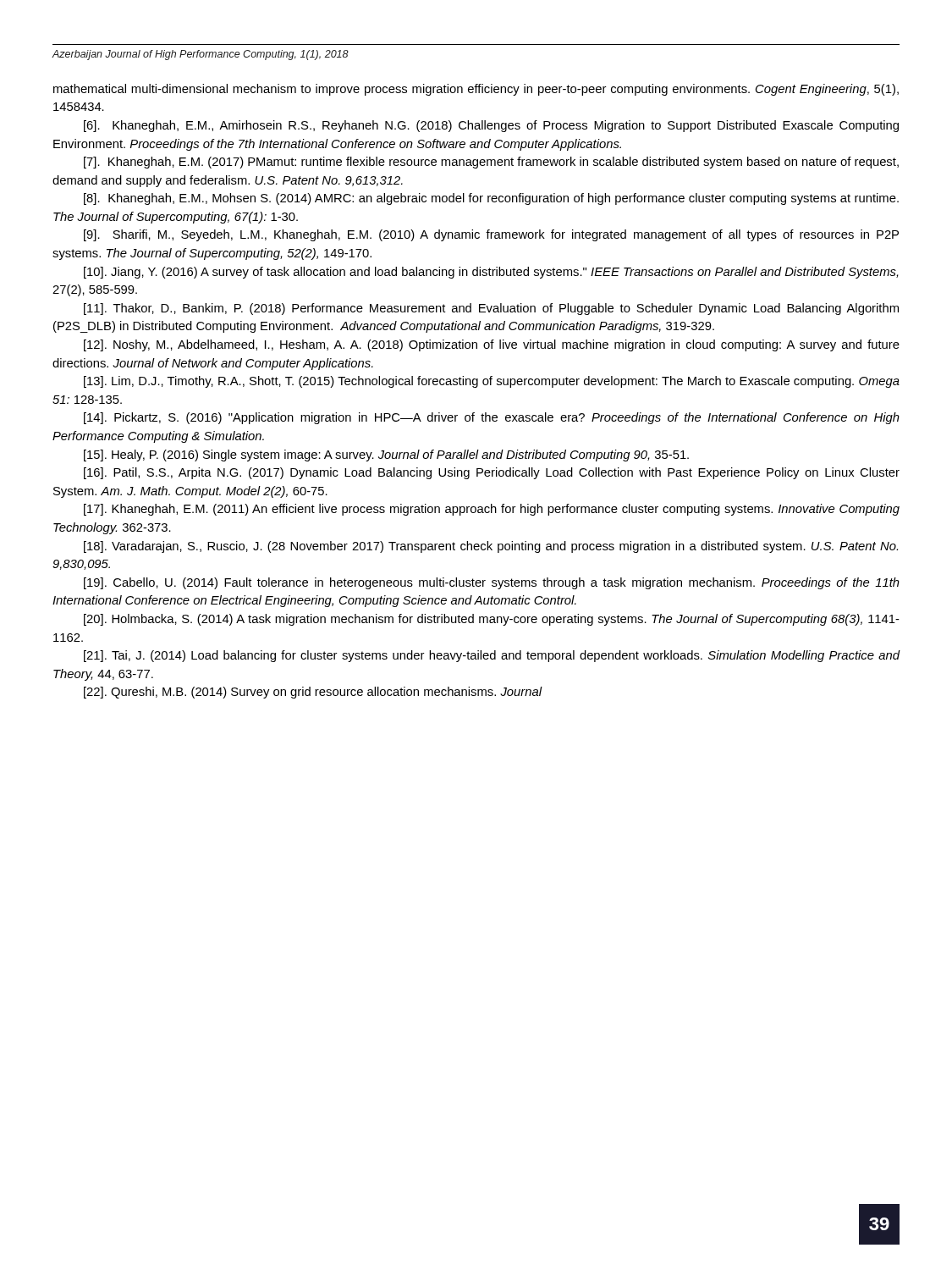The width and height of the screenshot is (952, 1270).
Task: Click on the element starting "[9]. Sharifi, M., Seyedeh, L.M.,"
Action: (476, 244)
